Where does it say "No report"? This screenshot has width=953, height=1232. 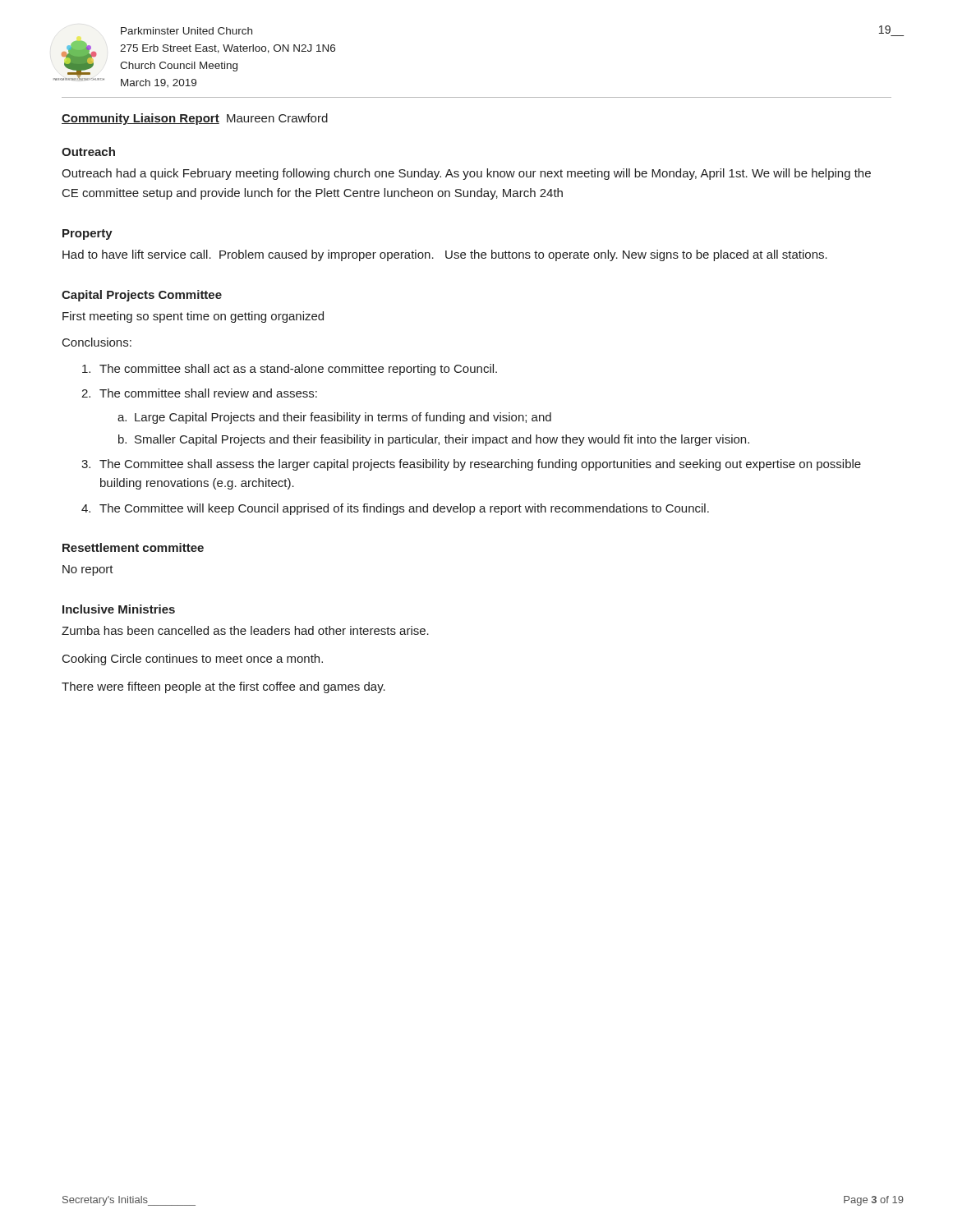pyautogui.click(x=87, y=569)
